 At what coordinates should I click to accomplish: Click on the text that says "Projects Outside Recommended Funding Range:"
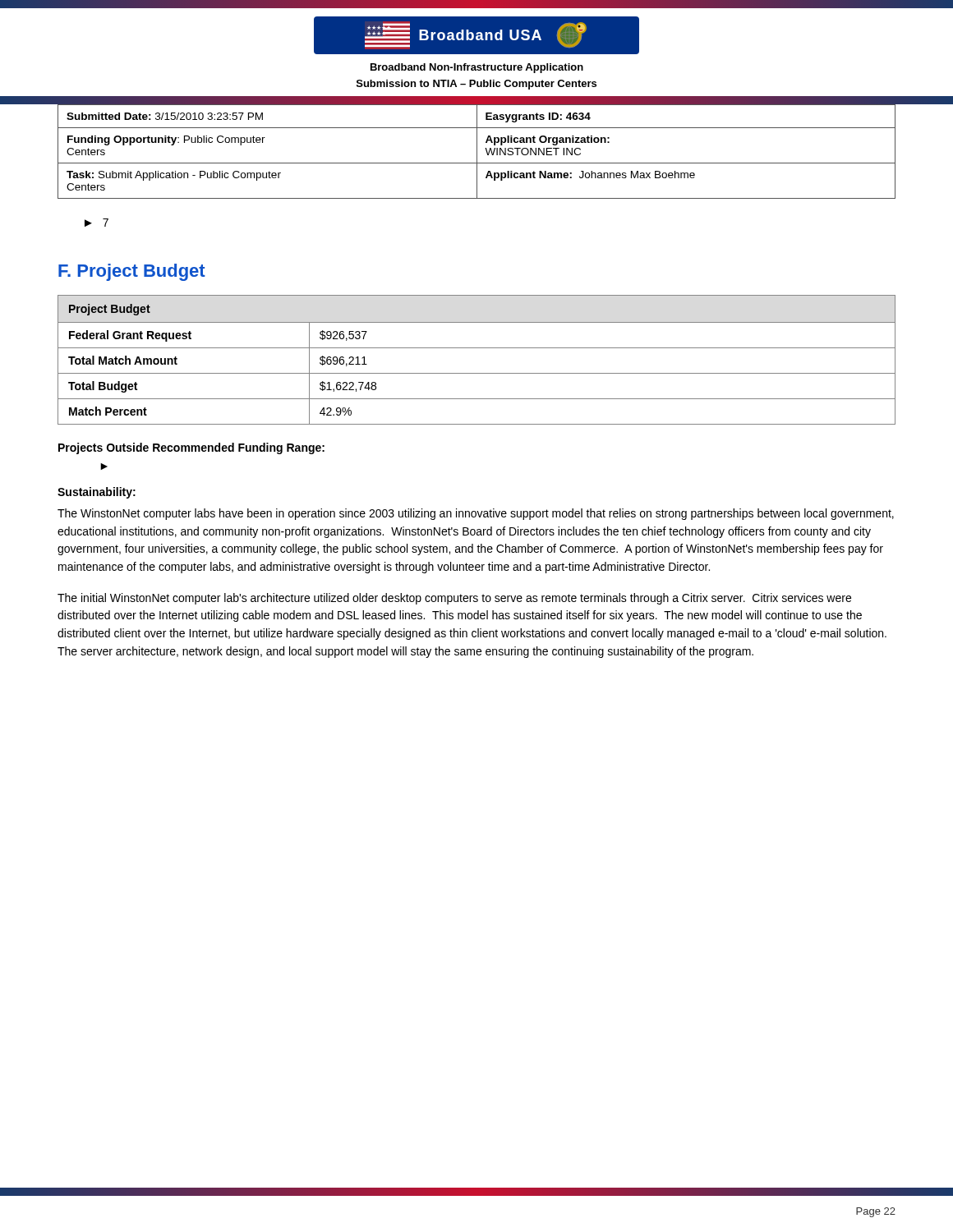point(191,448)
